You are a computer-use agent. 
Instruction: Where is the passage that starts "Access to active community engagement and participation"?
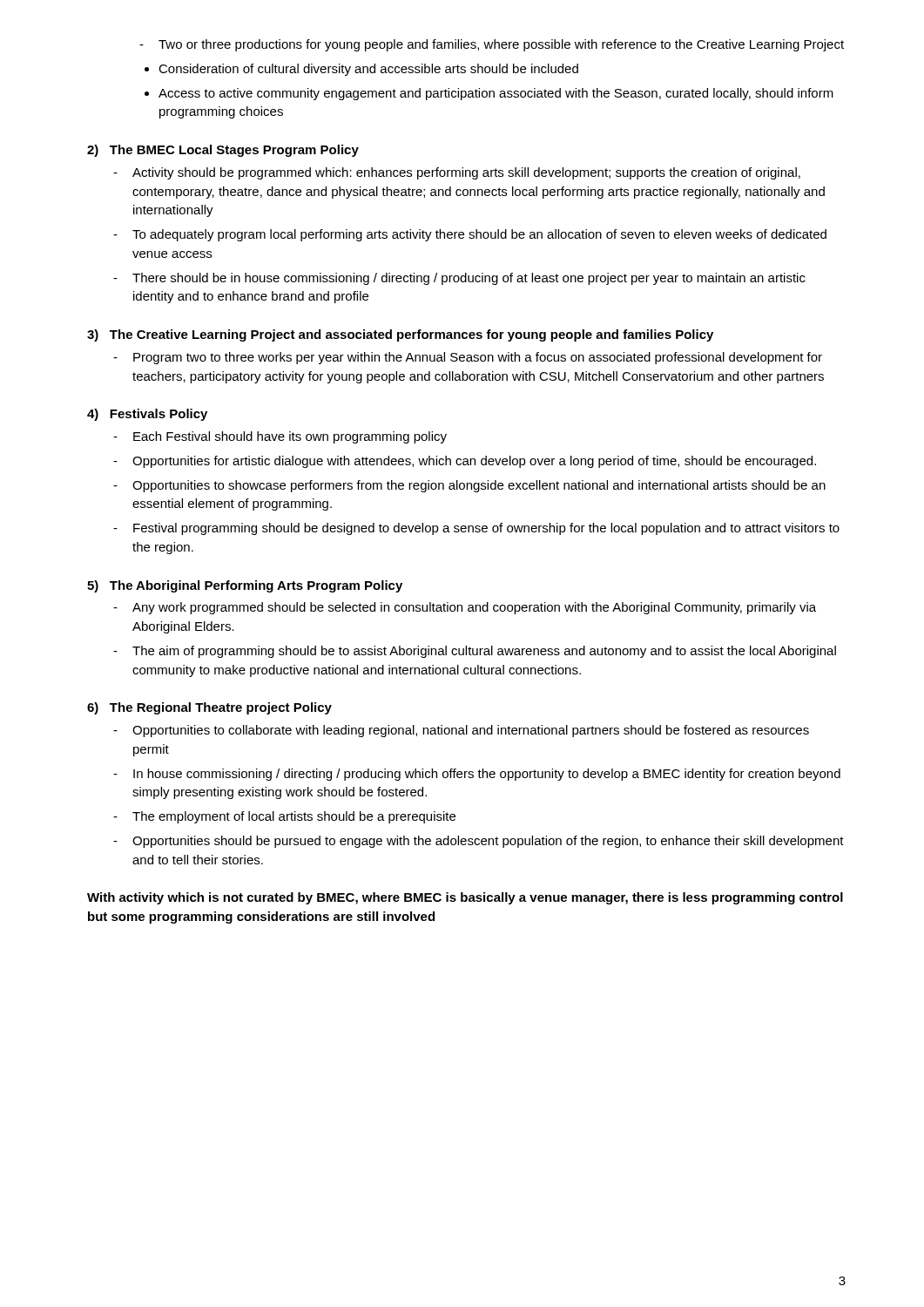[x=496, y=102]
